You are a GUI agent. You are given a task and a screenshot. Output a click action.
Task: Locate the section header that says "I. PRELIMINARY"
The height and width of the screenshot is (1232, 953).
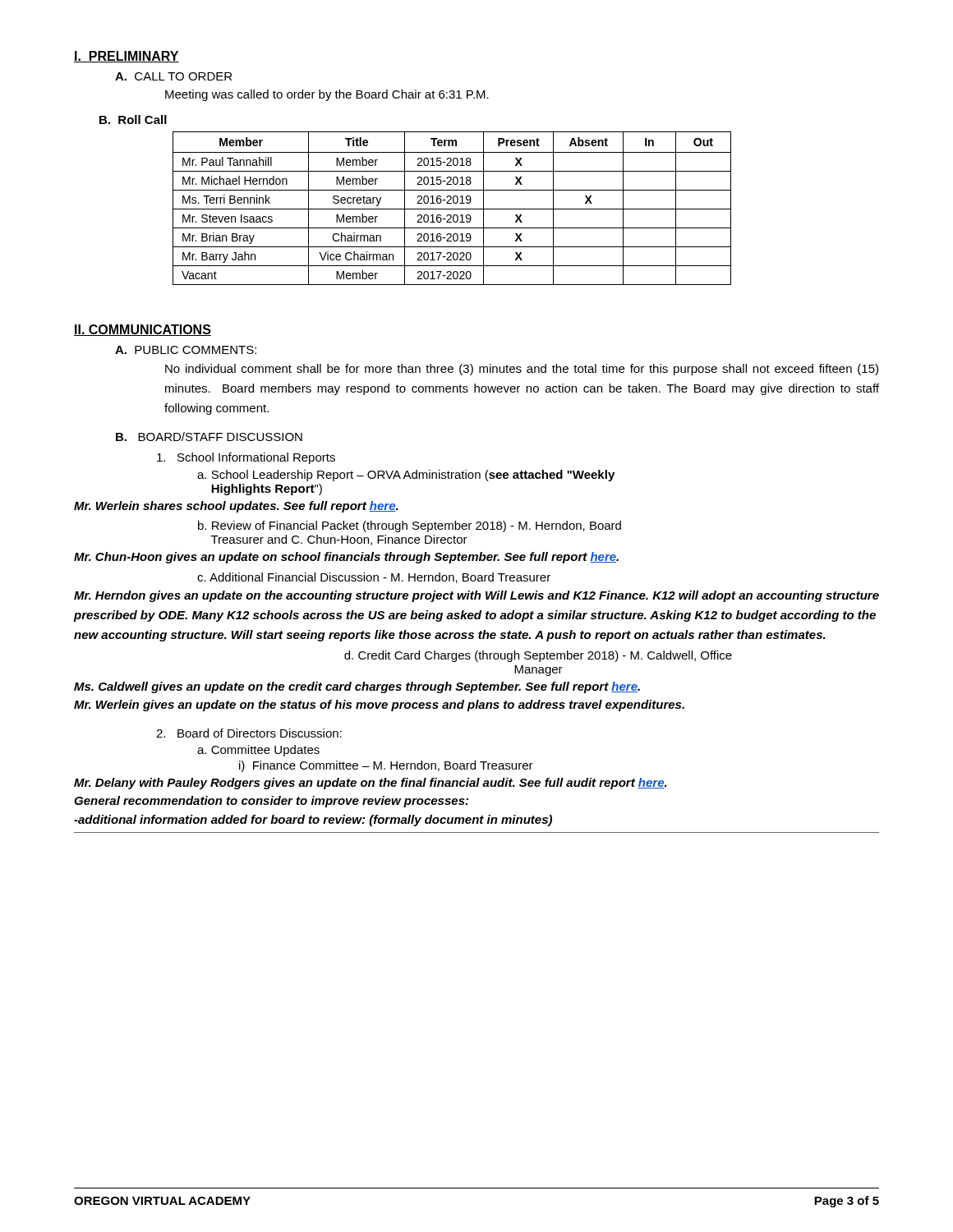126,56
